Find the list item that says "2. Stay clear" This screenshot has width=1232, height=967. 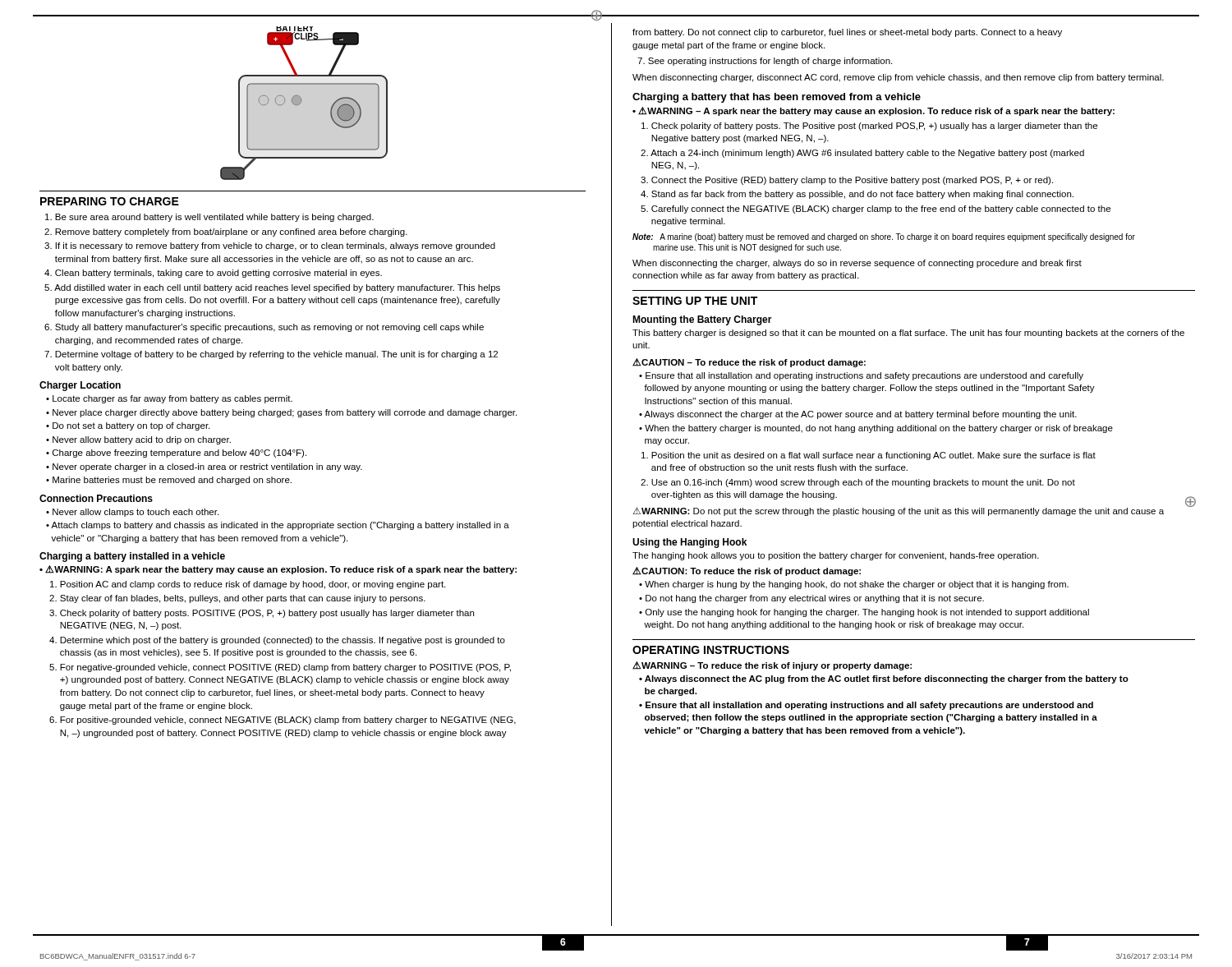[x=238, y=598]
